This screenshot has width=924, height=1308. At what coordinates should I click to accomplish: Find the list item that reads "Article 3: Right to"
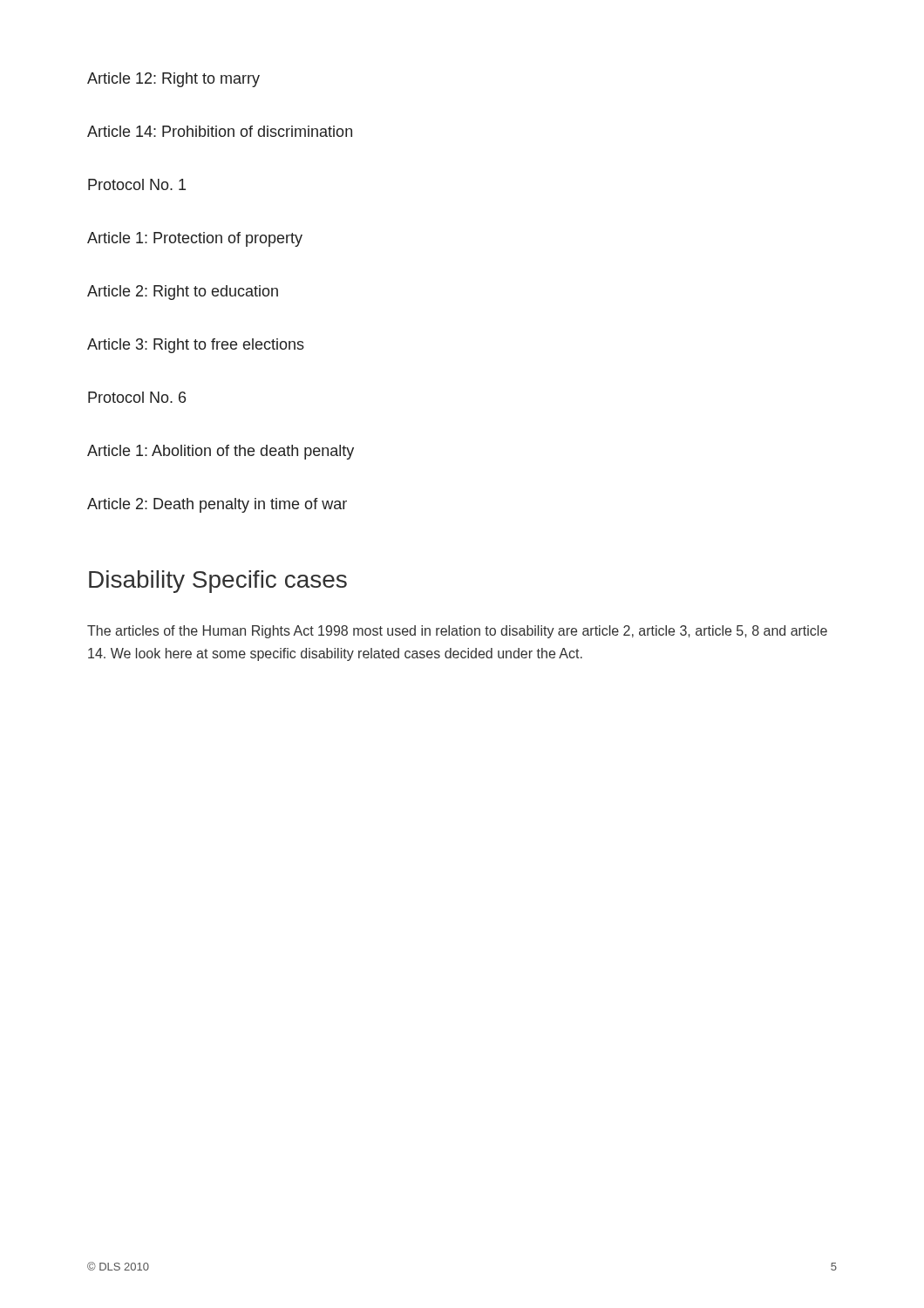(196, 344)
